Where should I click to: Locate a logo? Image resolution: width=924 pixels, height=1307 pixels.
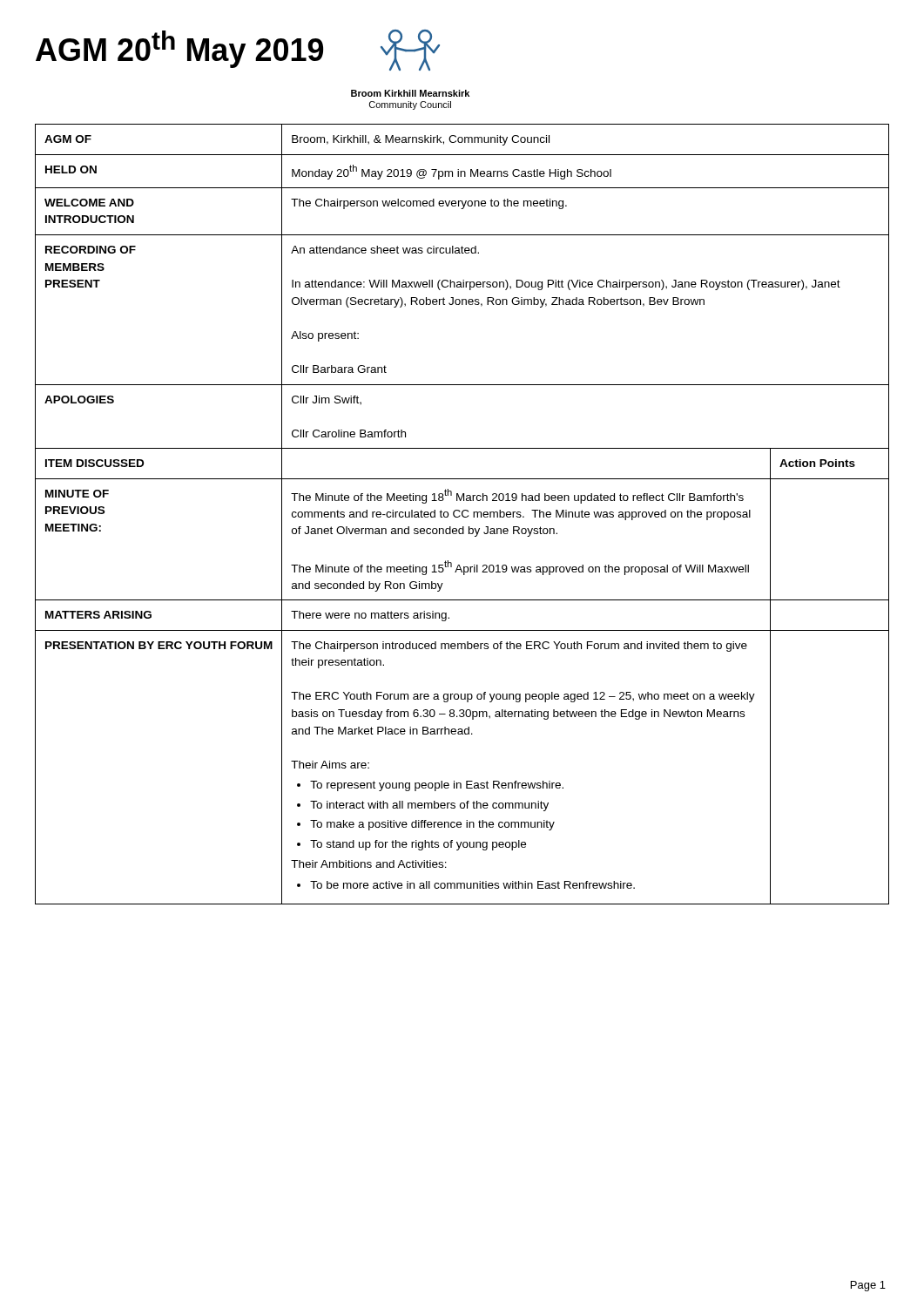tap(410, 68)
